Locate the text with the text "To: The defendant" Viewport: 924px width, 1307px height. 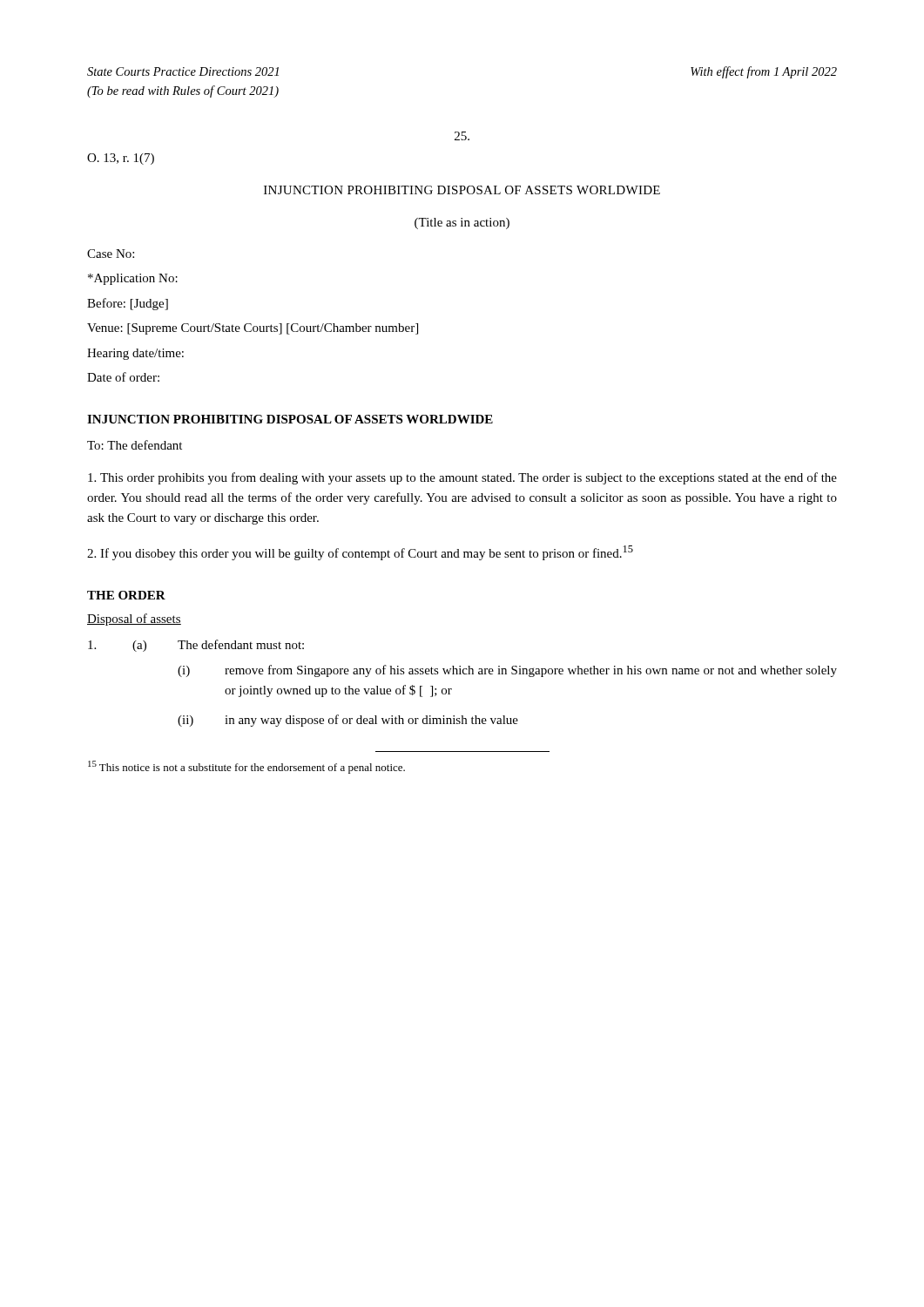click(x=135, y=445)
